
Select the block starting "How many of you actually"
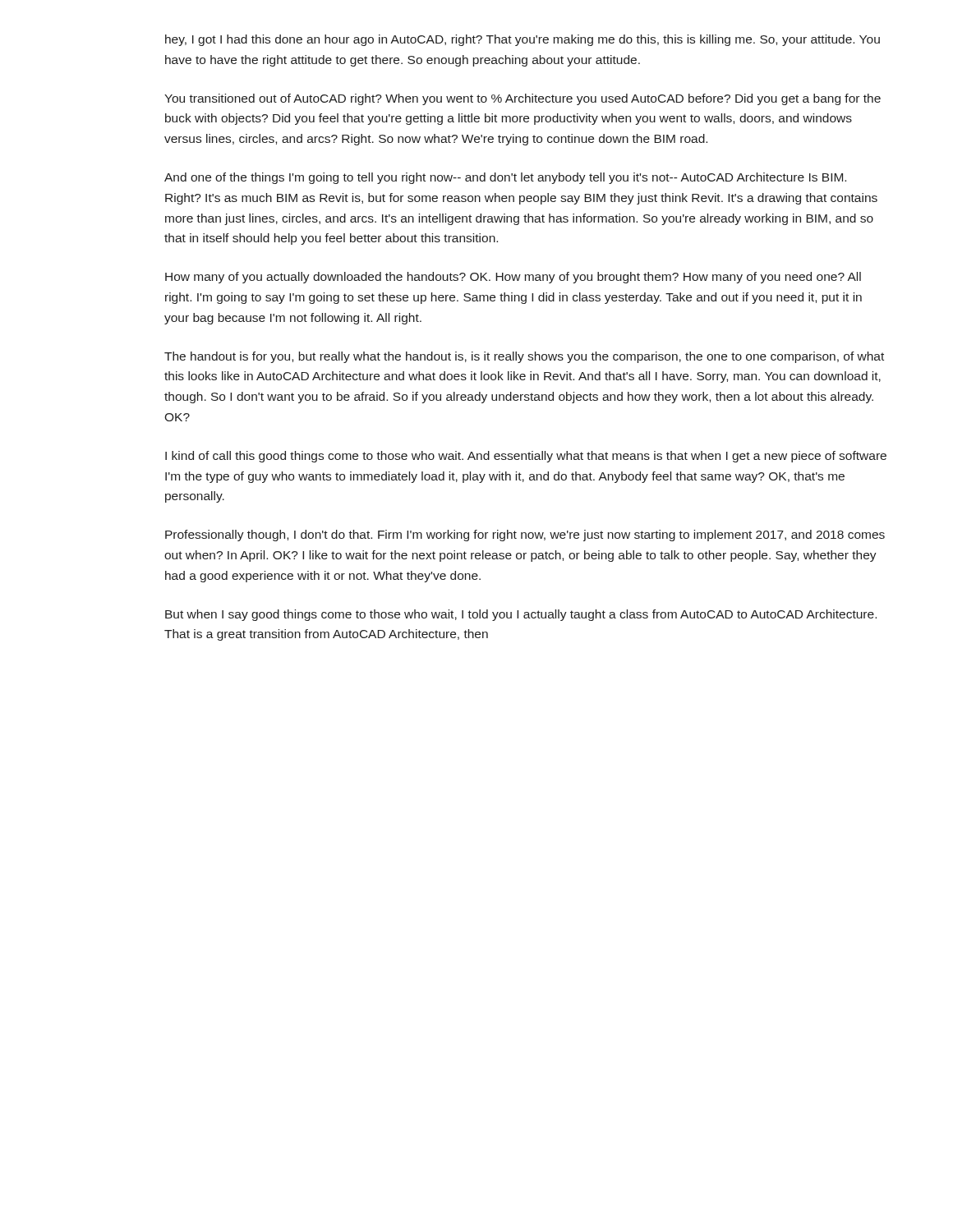[x=513, y=297]
